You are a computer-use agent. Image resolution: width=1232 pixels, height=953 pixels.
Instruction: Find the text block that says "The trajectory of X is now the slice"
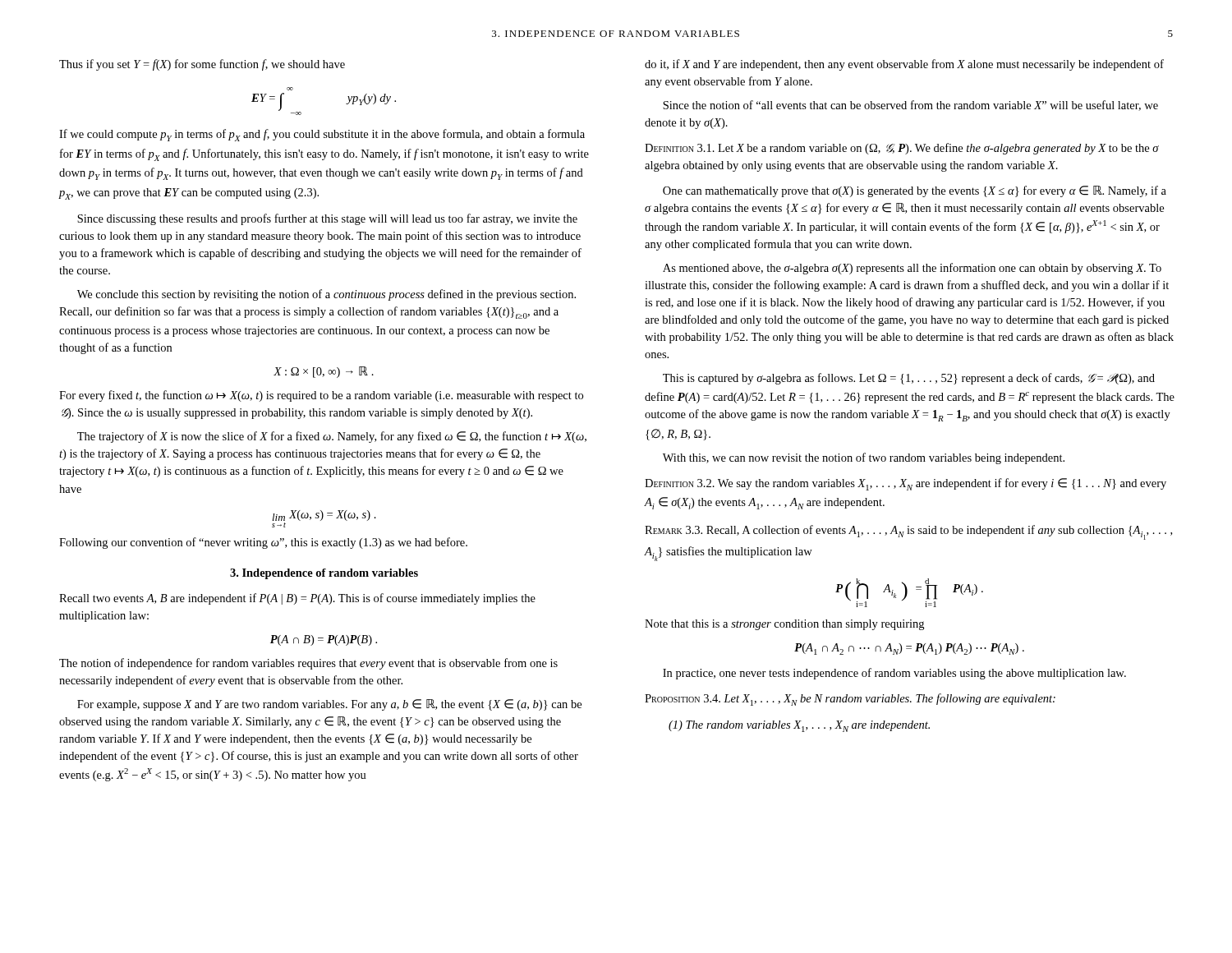[x=324, y=463]
